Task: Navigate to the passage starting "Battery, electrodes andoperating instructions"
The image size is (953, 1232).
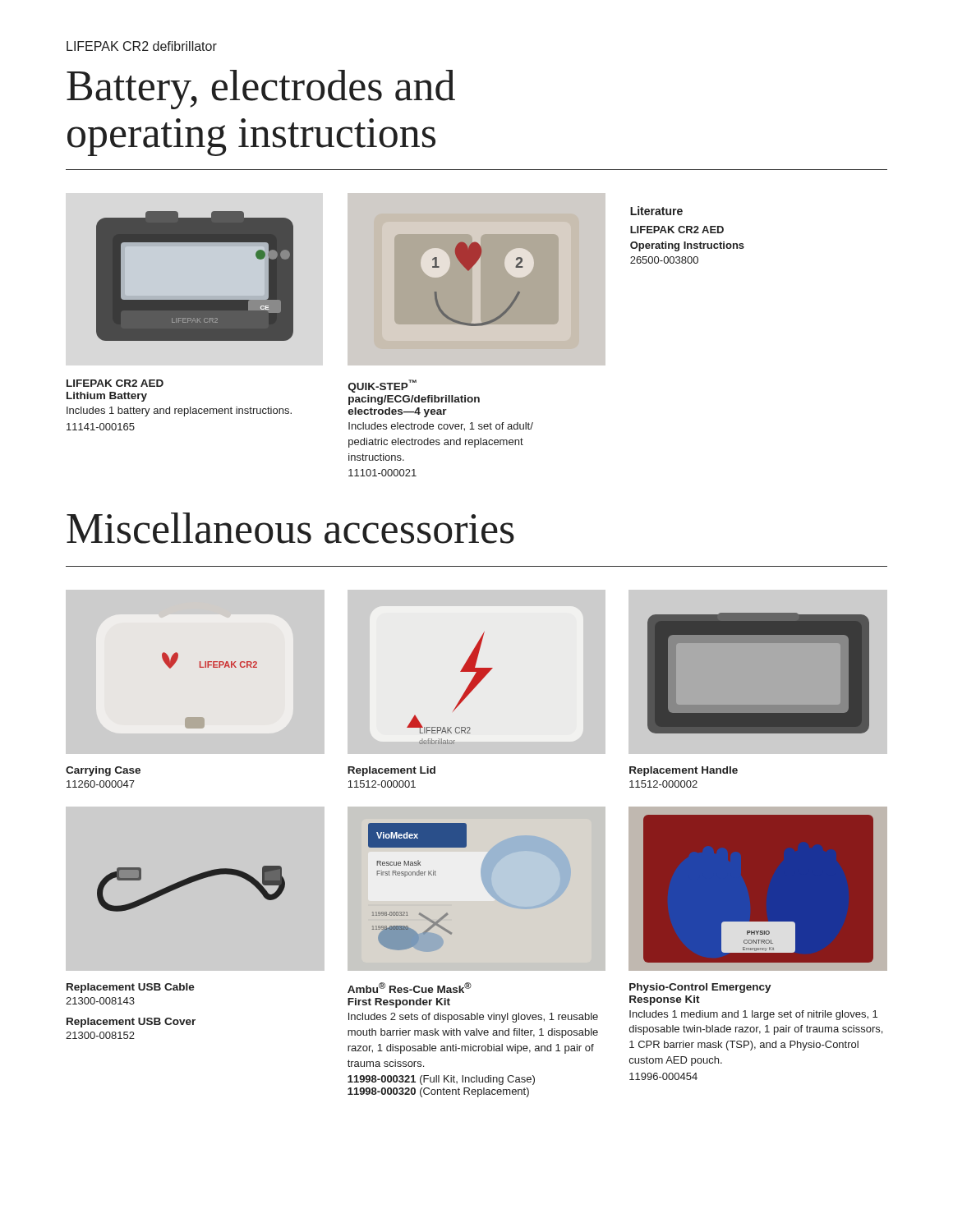Action: (x=261, y=90)
